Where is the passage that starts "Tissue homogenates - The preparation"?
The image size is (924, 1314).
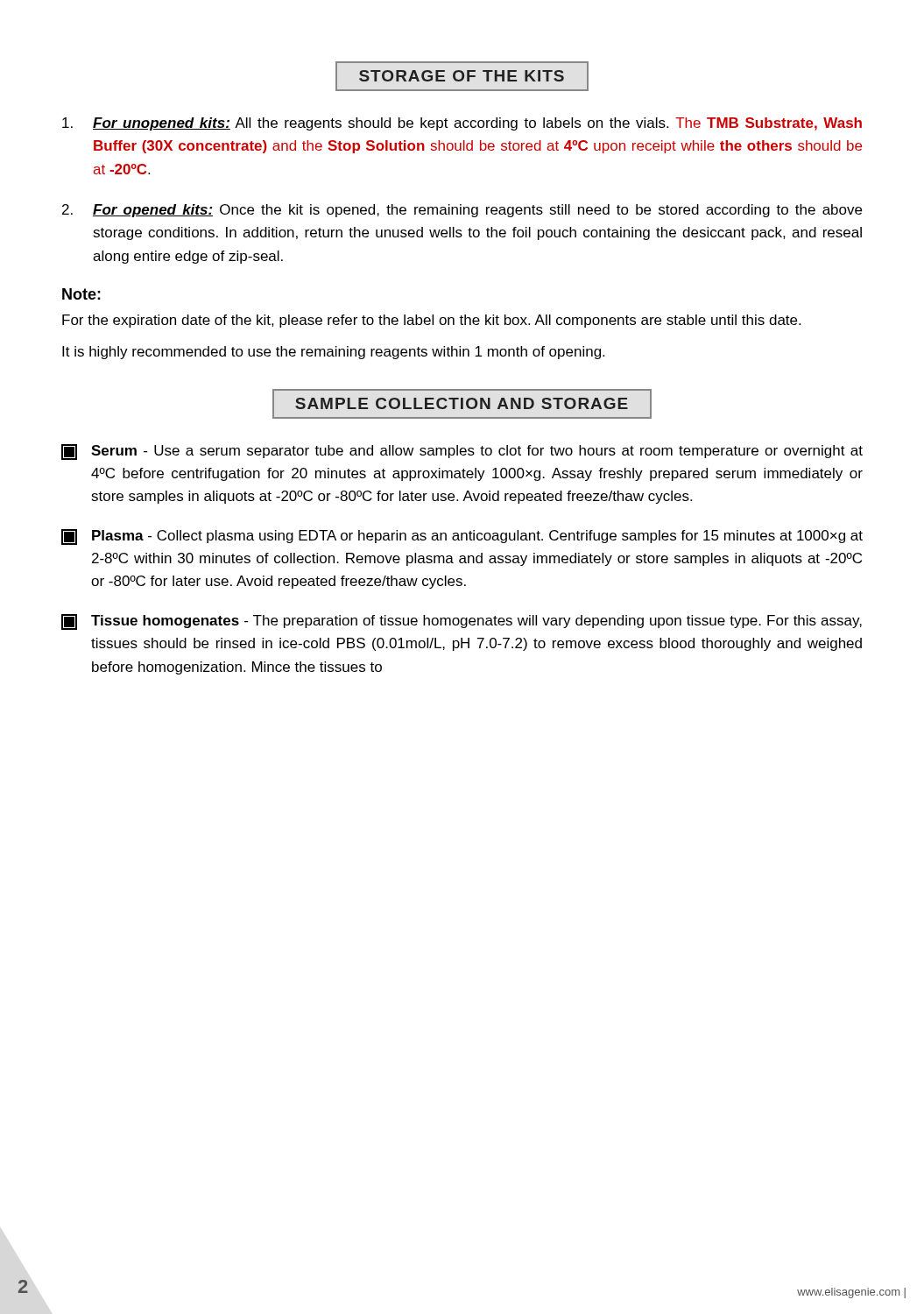pos(462,644)
